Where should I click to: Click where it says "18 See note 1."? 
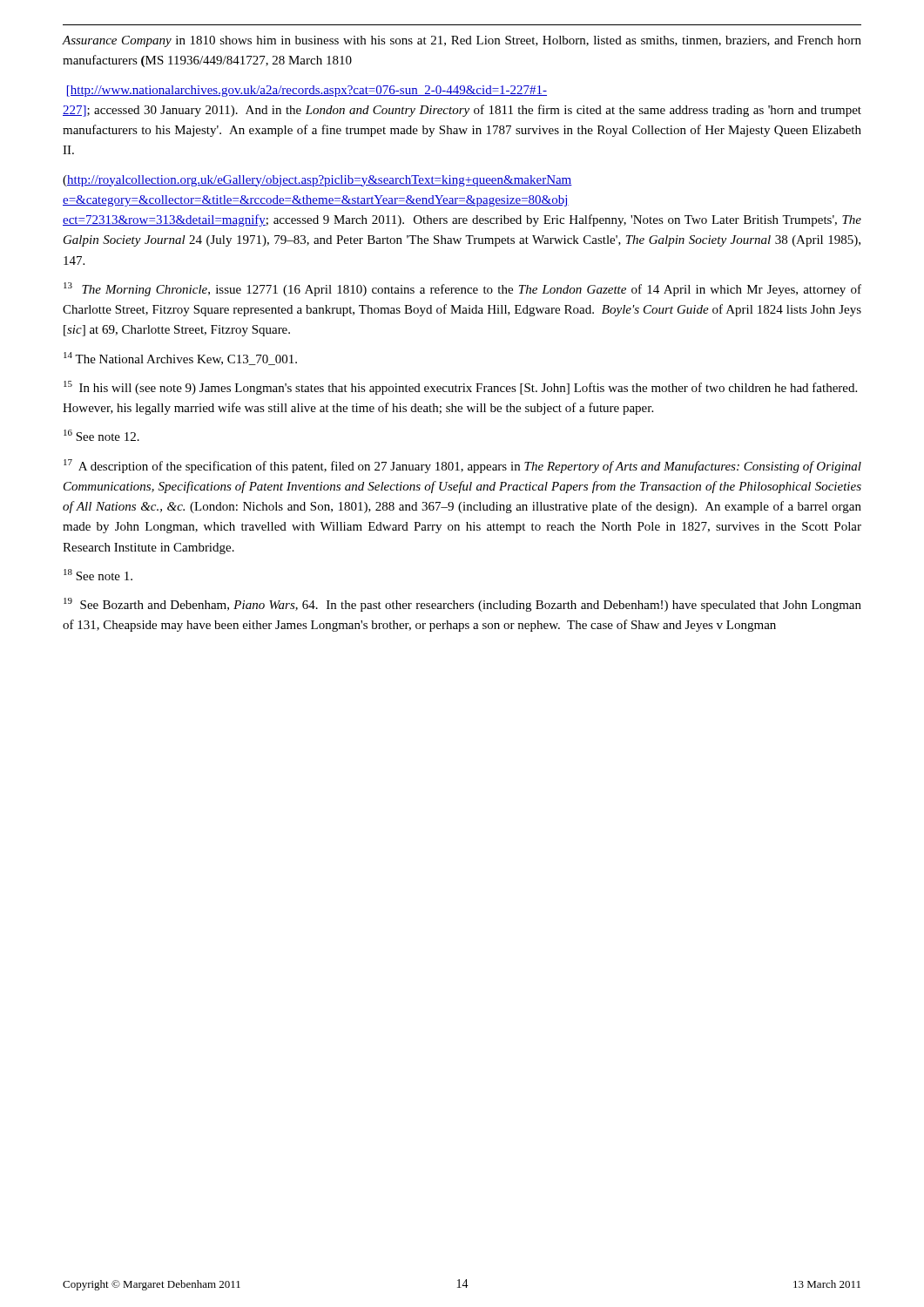[98, 574]
